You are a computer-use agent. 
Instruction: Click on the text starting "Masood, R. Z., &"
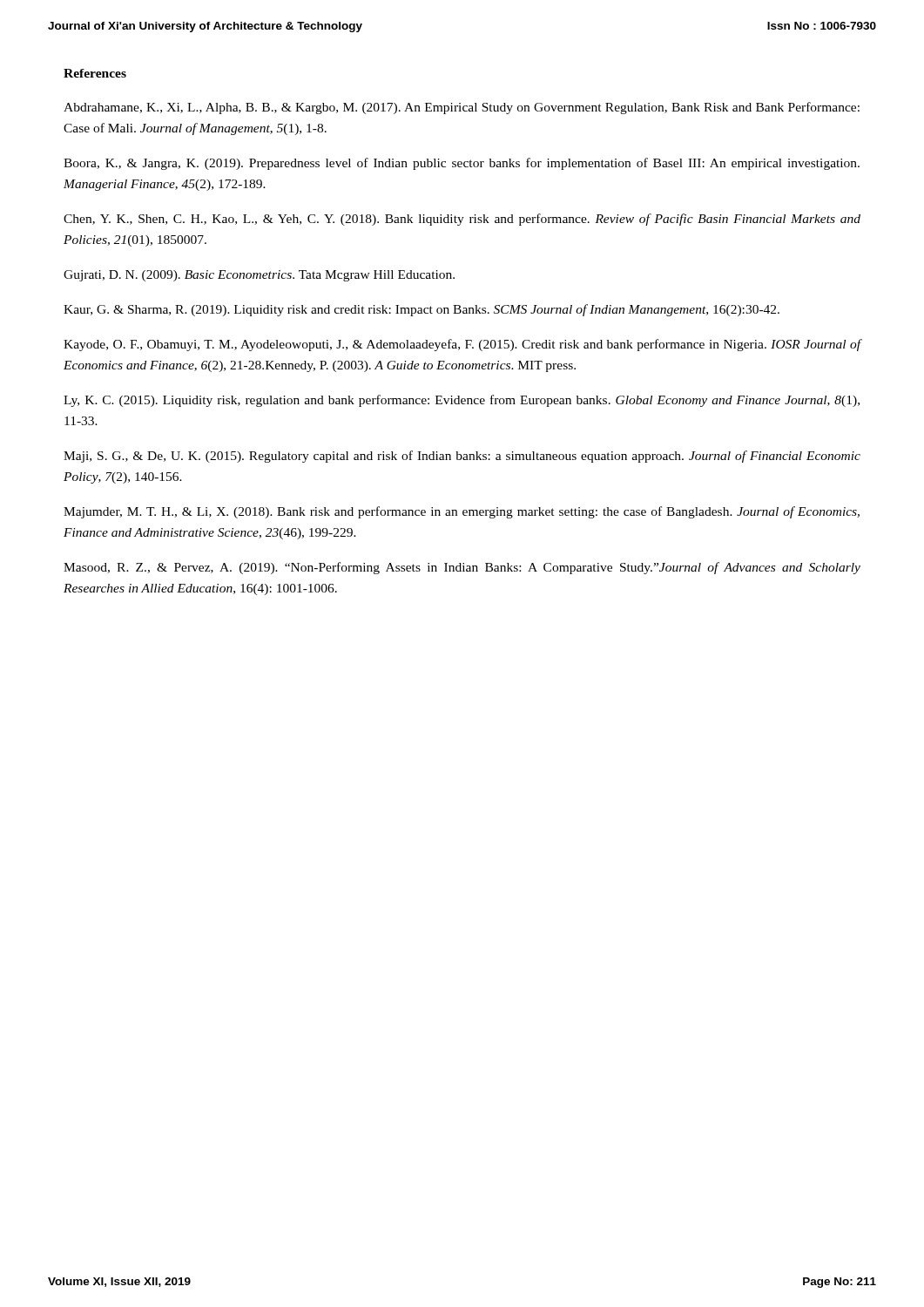point(462,577)
